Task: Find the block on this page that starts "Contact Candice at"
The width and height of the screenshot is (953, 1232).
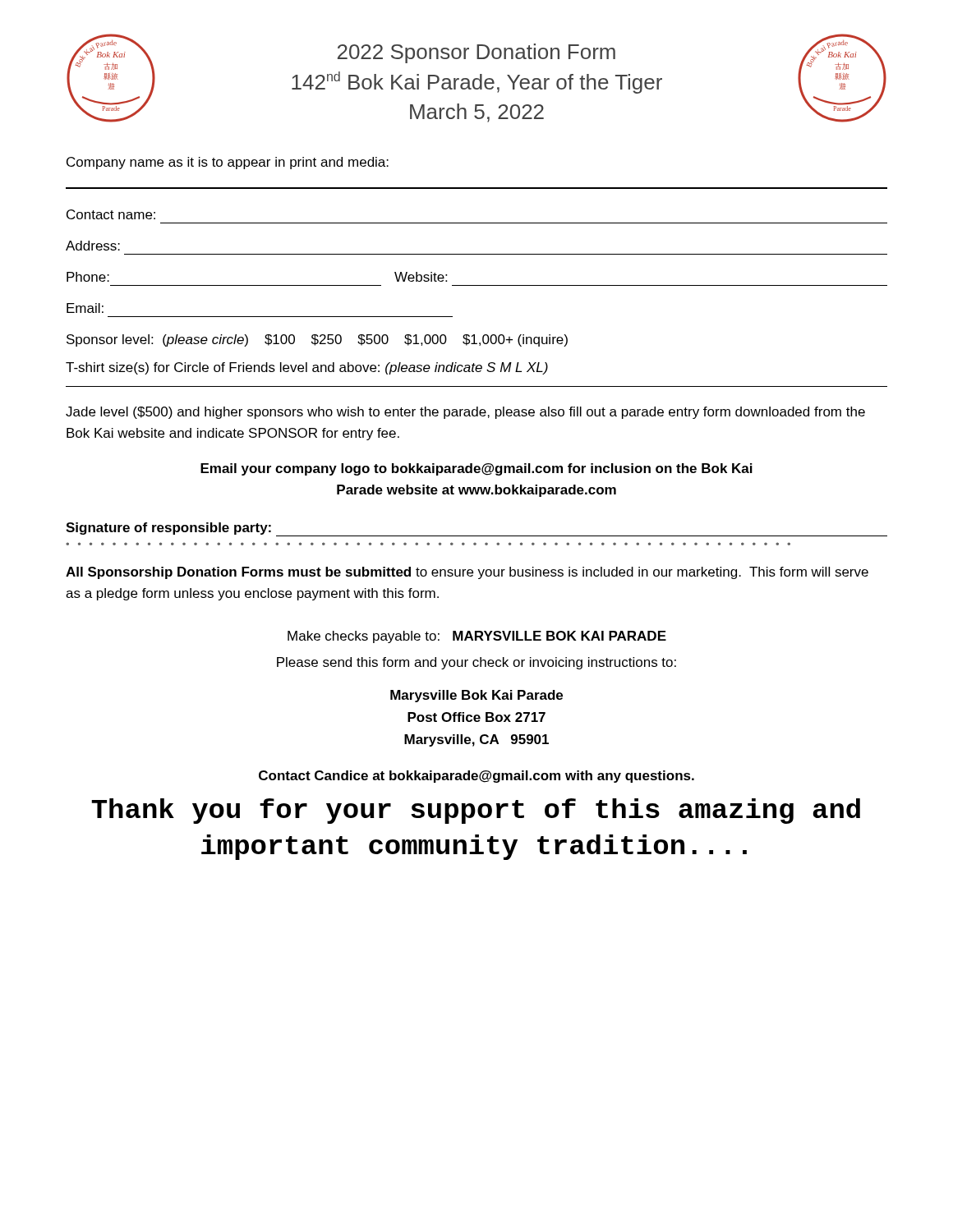Action: (x=476, y=775)
